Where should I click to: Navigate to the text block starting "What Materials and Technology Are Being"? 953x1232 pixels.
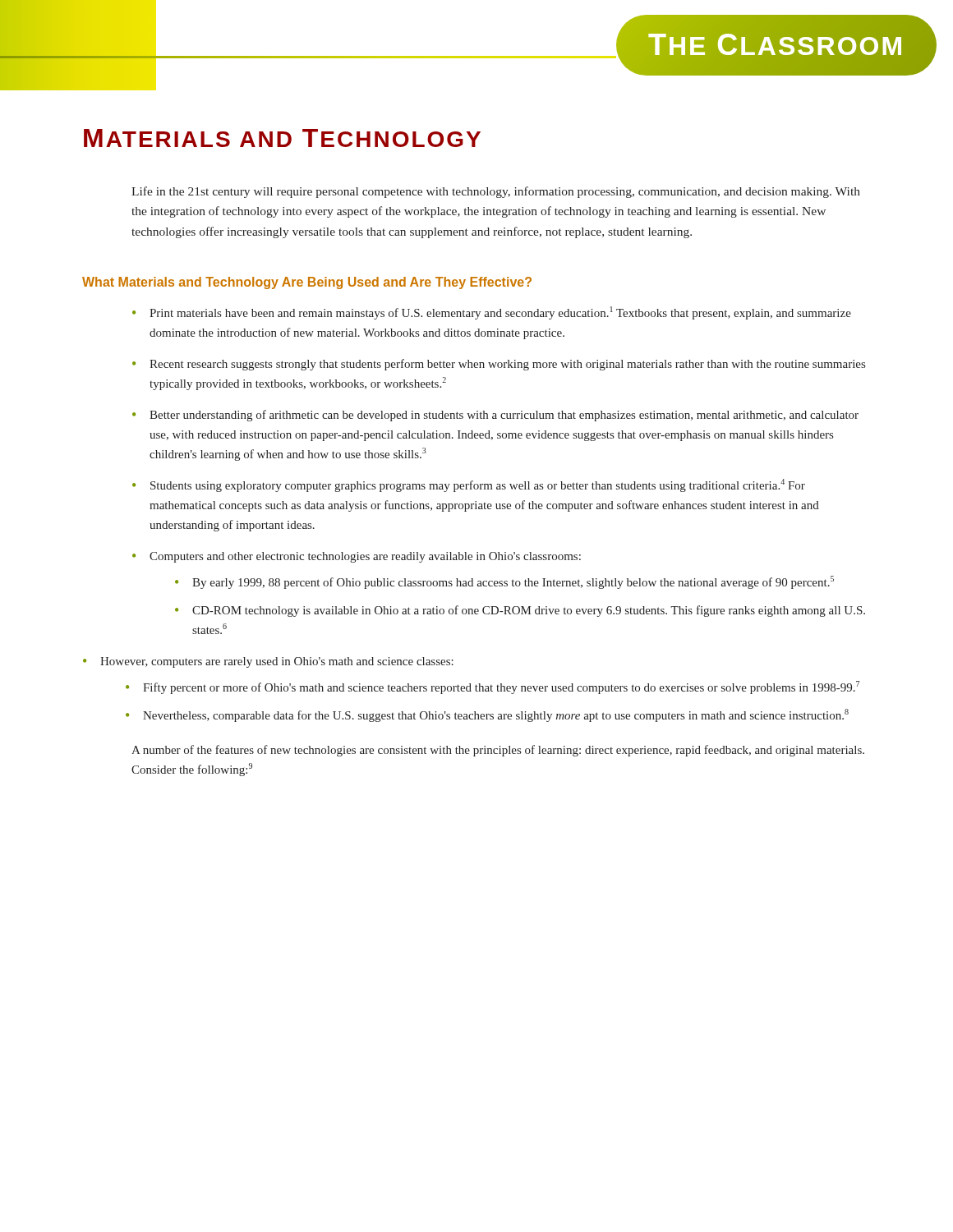pos(307,282)
